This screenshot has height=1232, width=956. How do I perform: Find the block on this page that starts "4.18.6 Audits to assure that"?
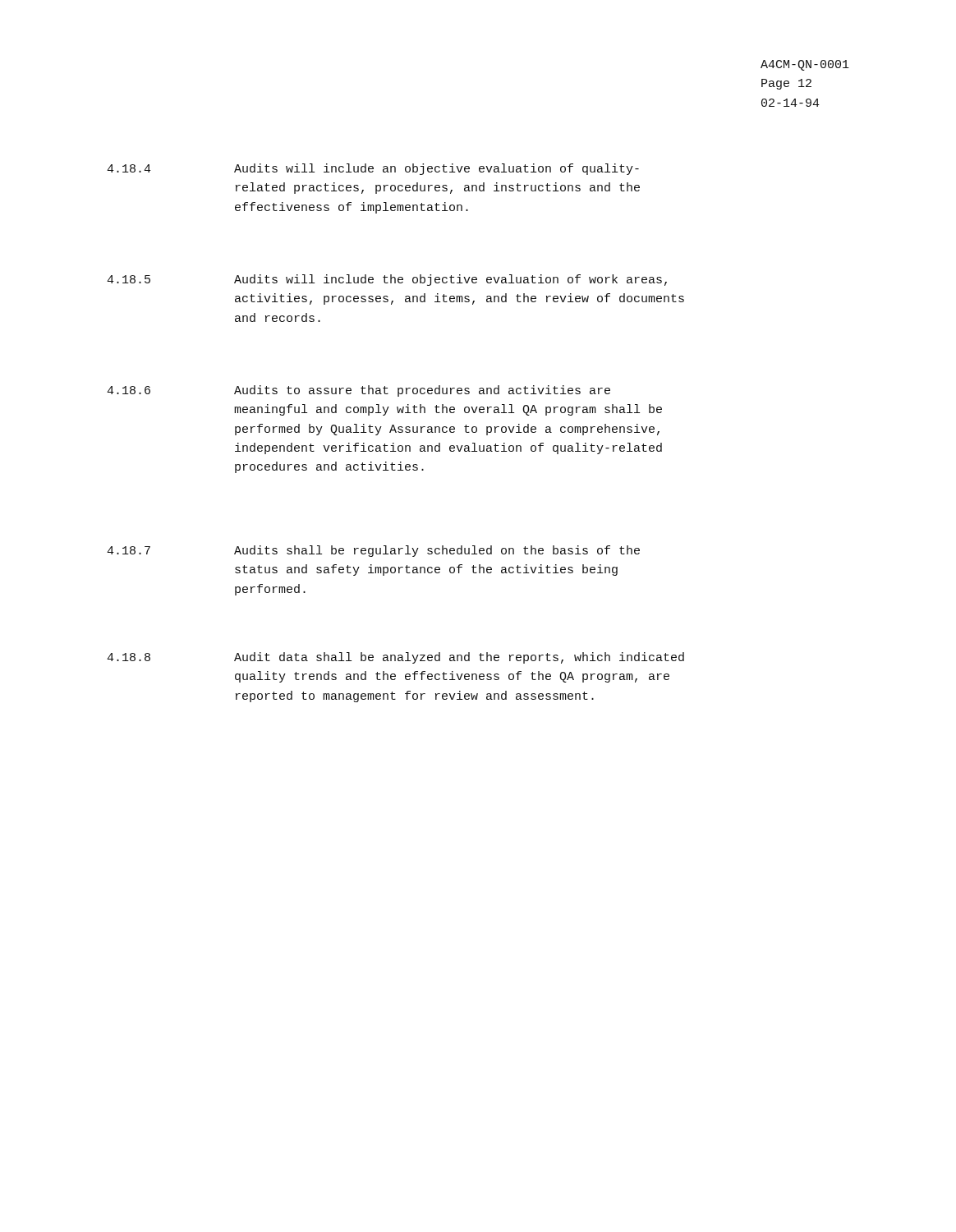(x=478, y=430)
